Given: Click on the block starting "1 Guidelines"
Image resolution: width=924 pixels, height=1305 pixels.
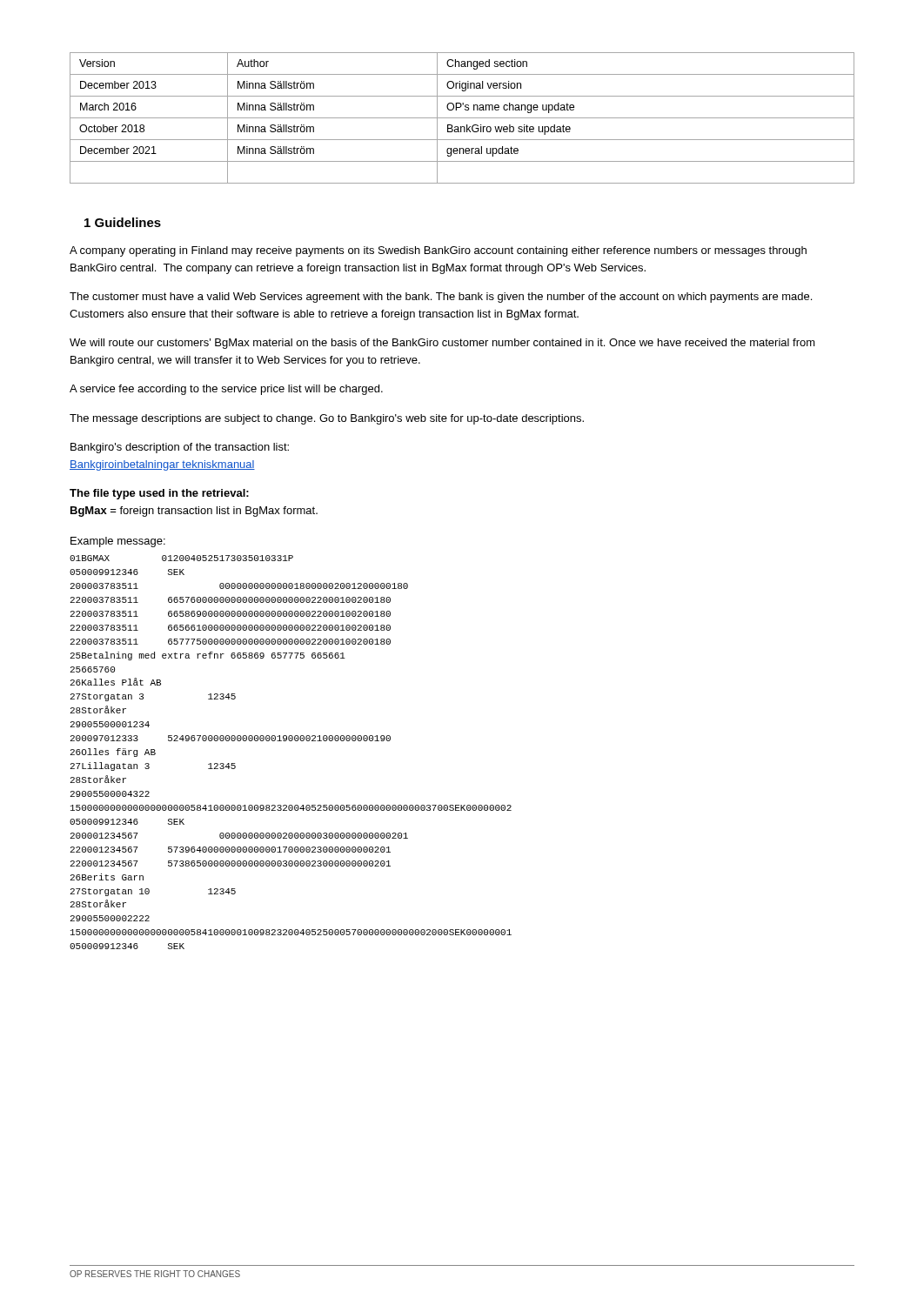Looking at the screenshot, I should click(x=122, y=222).
